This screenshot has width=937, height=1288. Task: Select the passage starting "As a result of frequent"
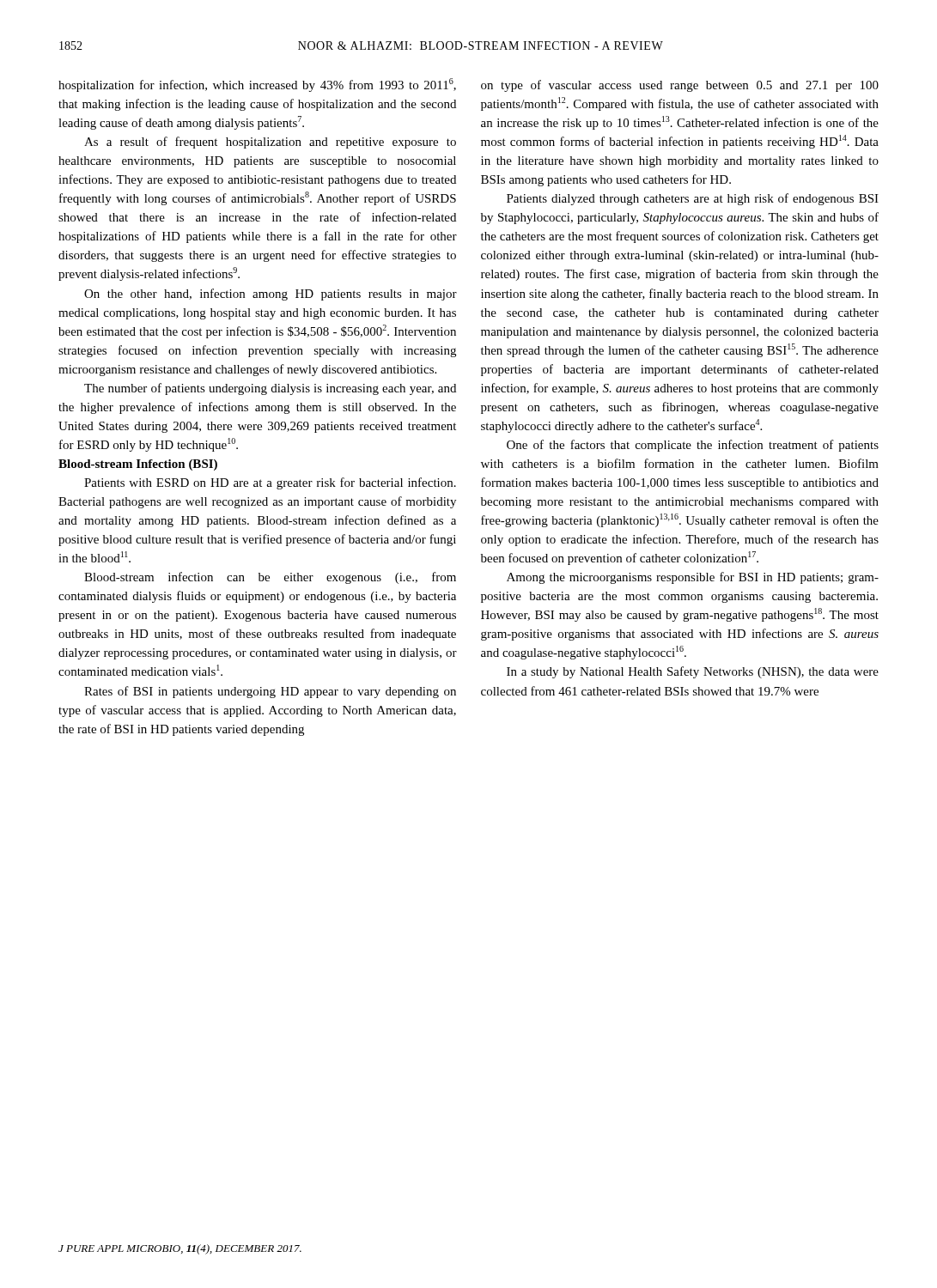(257, 208)
